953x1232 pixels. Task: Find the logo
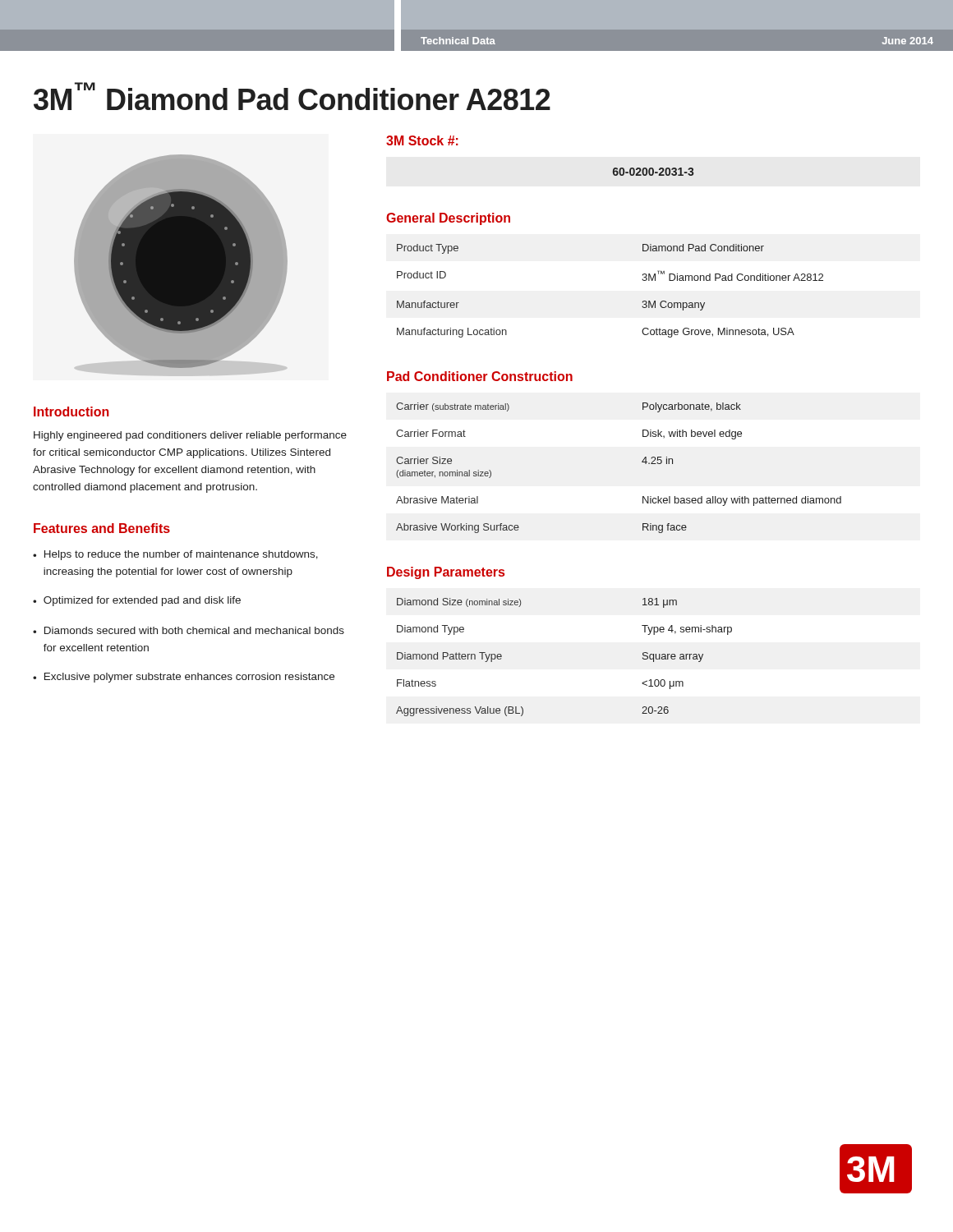tap(876, 1170)
